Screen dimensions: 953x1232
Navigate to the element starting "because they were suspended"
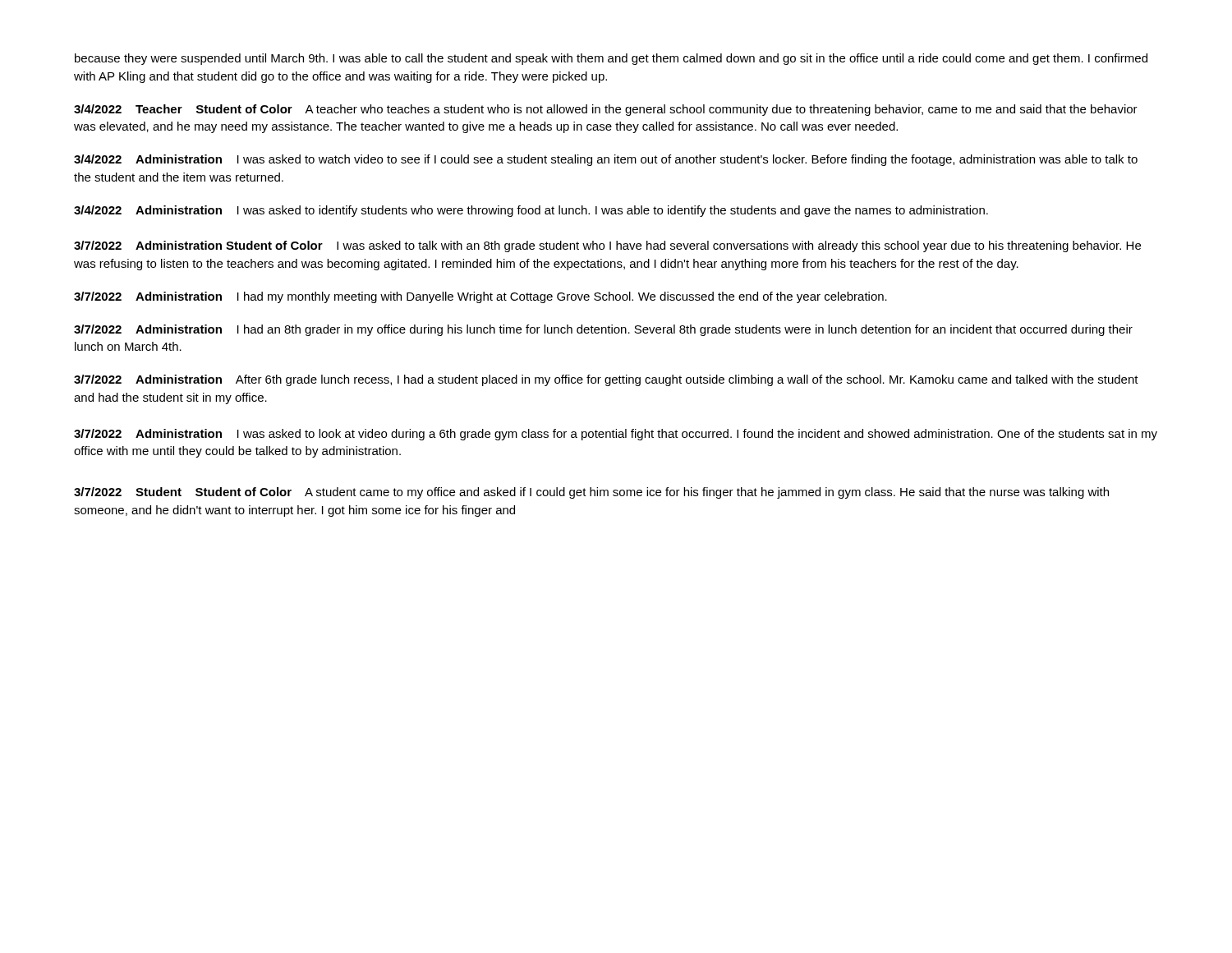coord(611,67)
